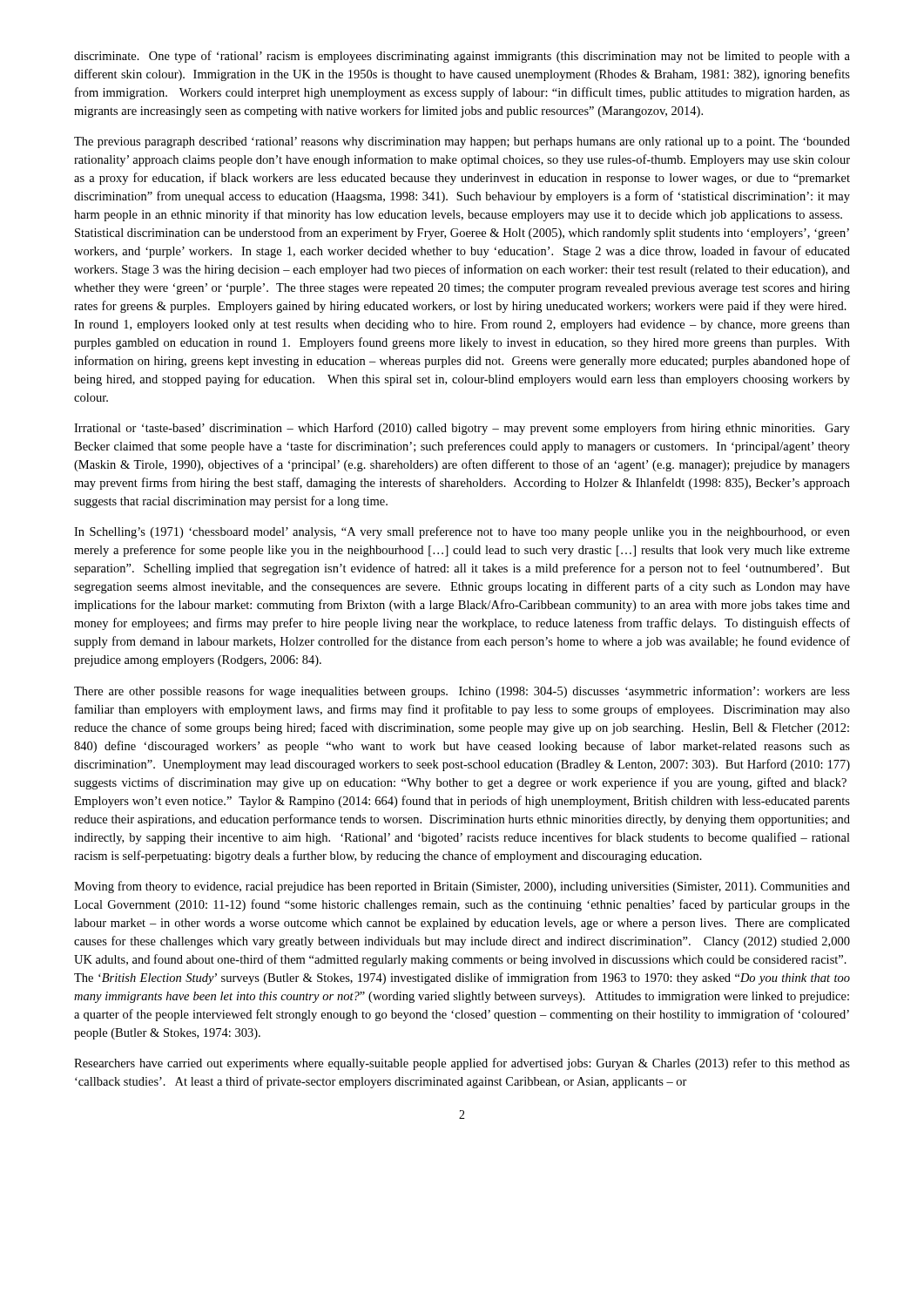
Task: Find the block on this page that starts "There are other possible reasons"
Action: (x=462, y=773)
